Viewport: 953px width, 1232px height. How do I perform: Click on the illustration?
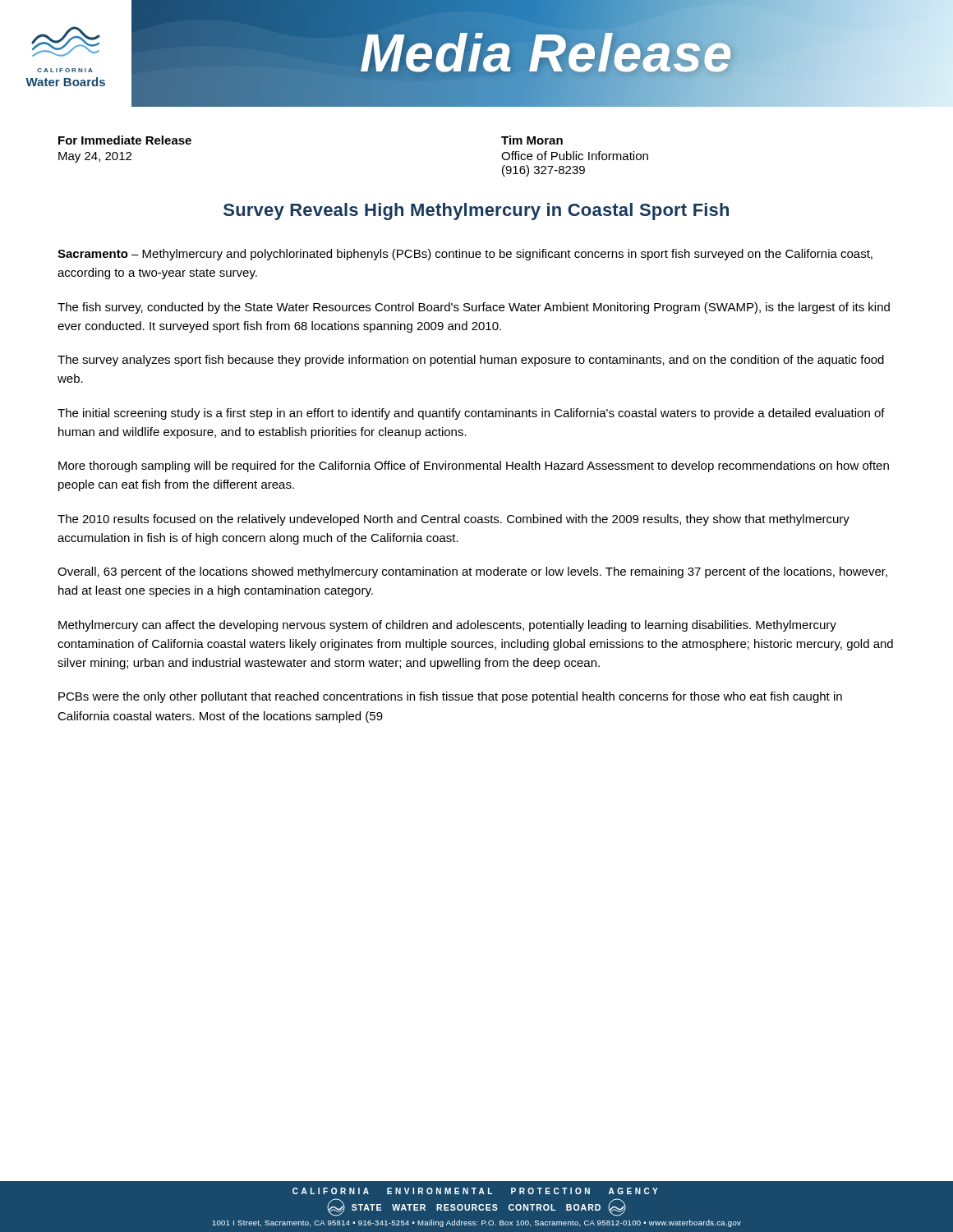(476, 53)
